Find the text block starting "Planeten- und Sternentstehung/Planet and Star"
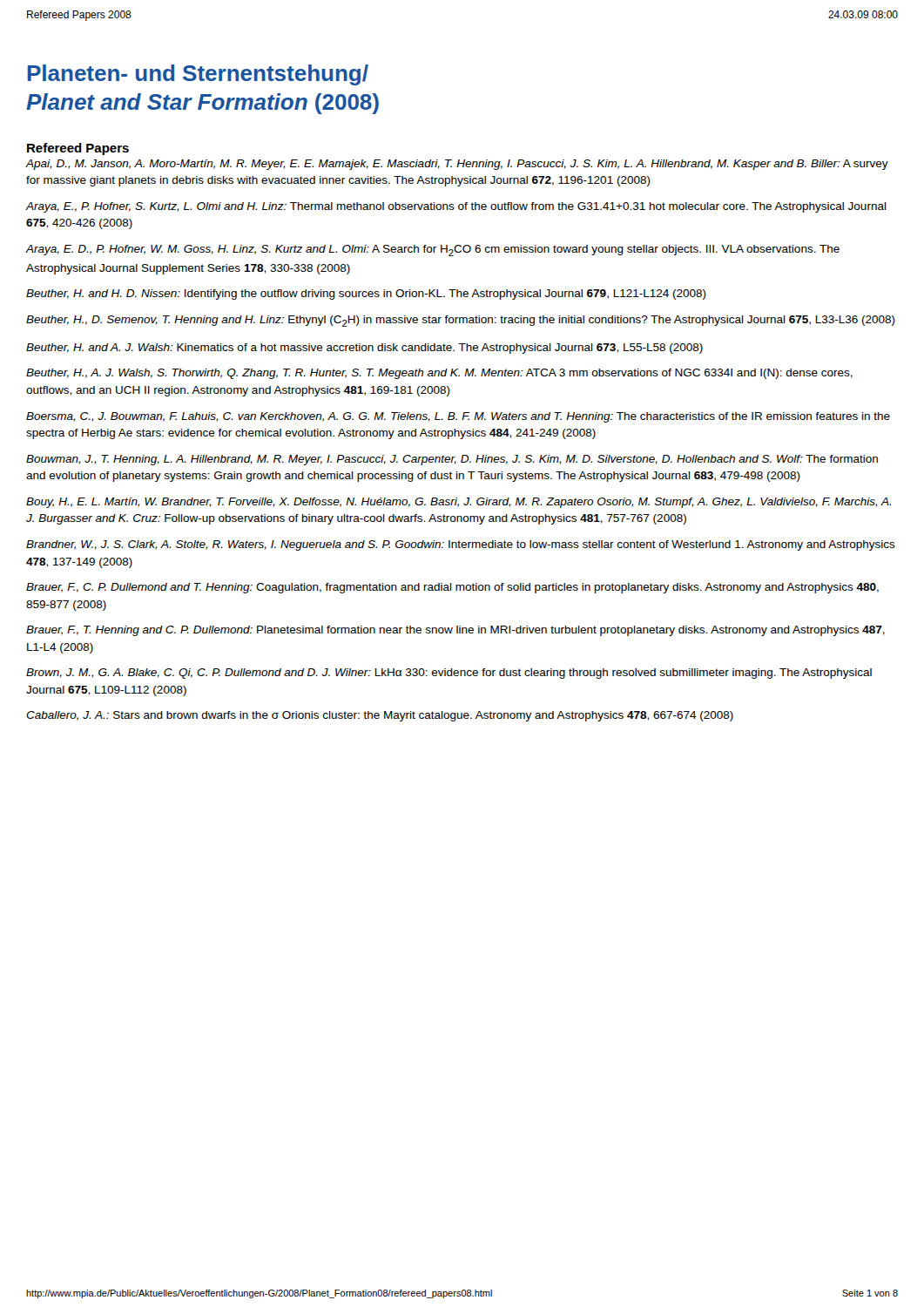 [x=203, y=88]
